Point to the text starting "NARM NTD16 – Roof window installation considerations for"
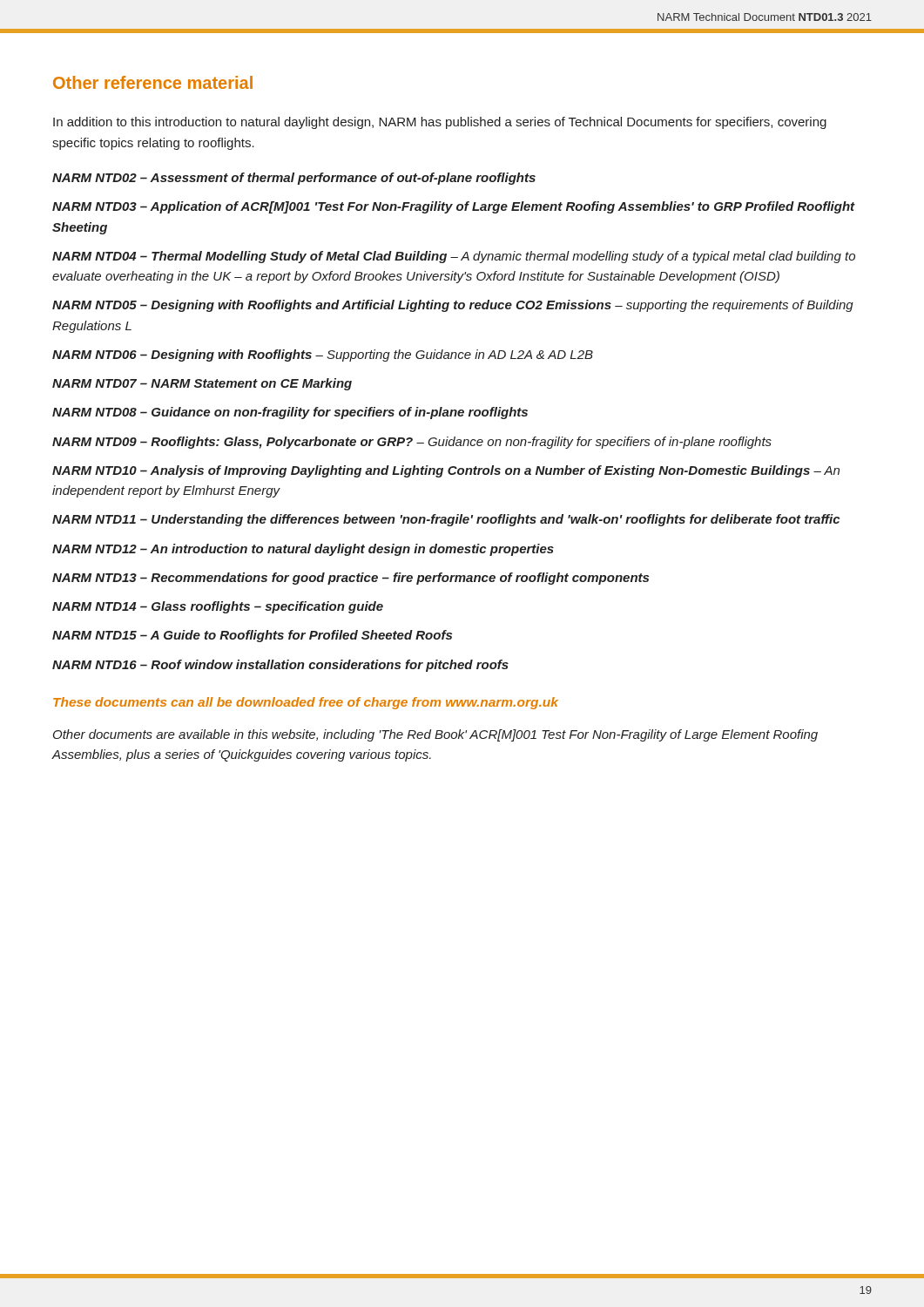This screenshot has height=1307, width=924. pyautogui.click(x=281, y=664)
